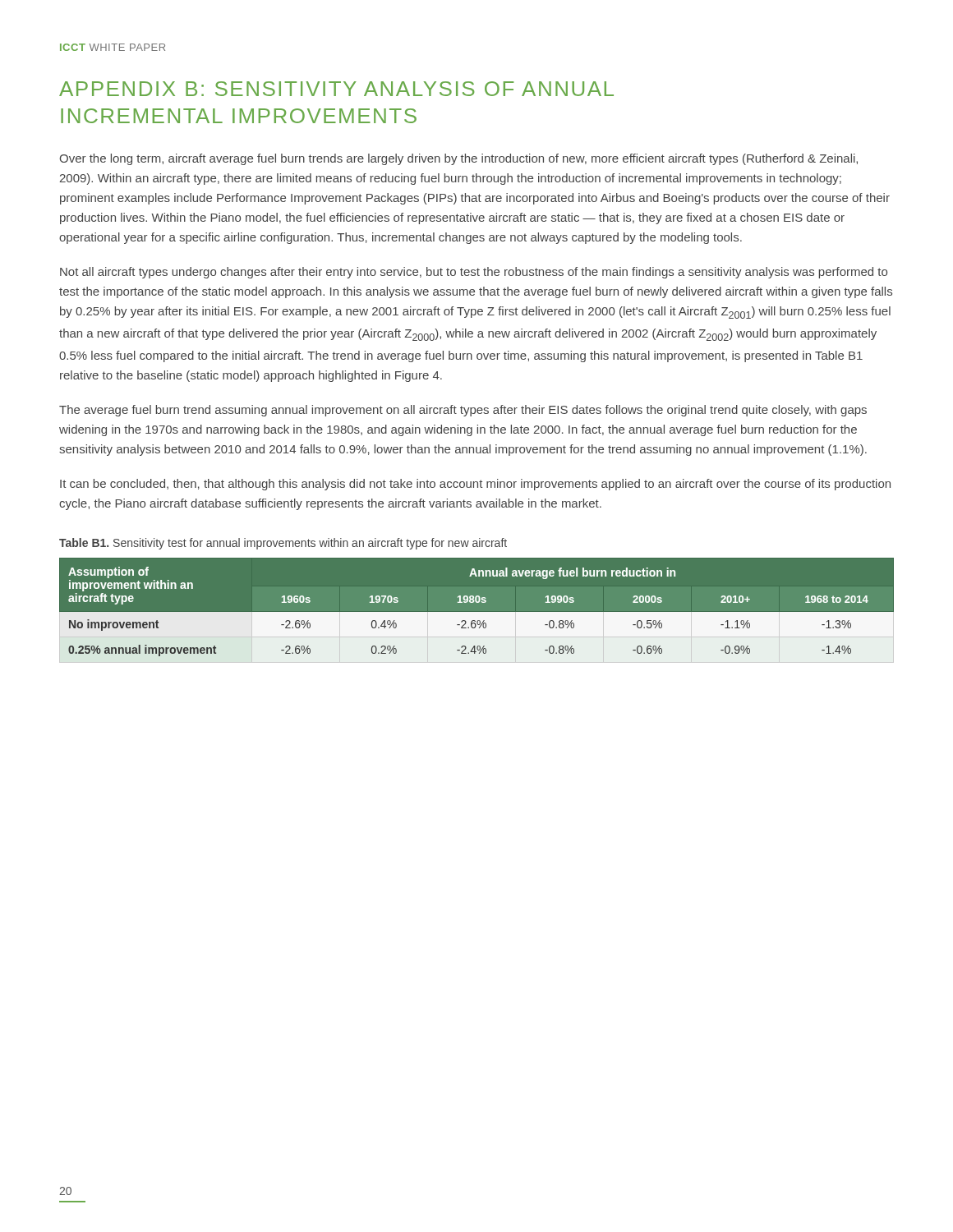Click on the passage starting "The average fuel burn trend"

463,429
